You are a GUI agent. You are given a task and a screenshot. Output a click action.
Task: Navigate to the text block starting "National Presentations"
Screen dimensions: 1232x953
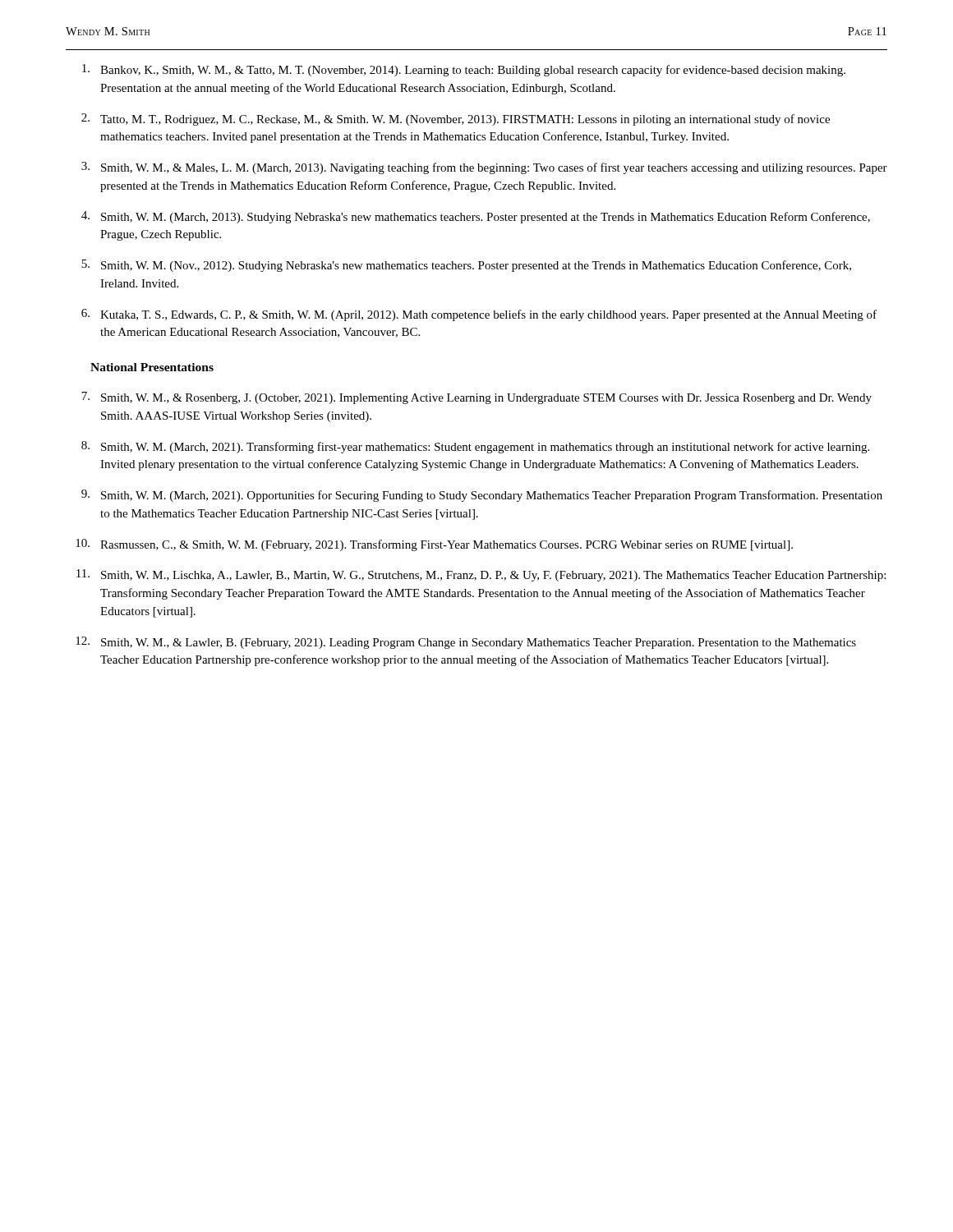tap(152, 367)
